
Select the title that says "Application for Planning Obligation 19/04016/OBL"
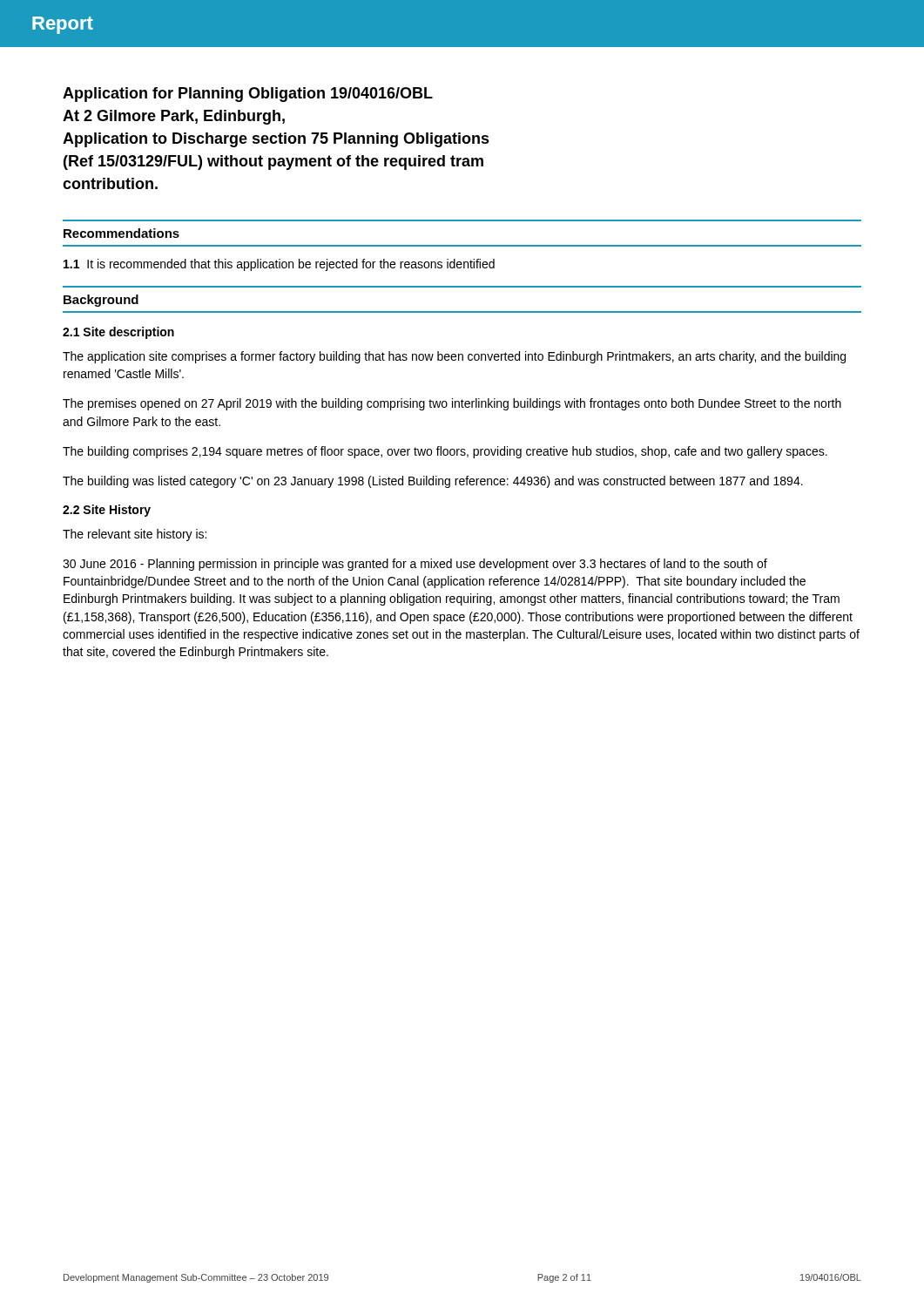coord(462,139)
